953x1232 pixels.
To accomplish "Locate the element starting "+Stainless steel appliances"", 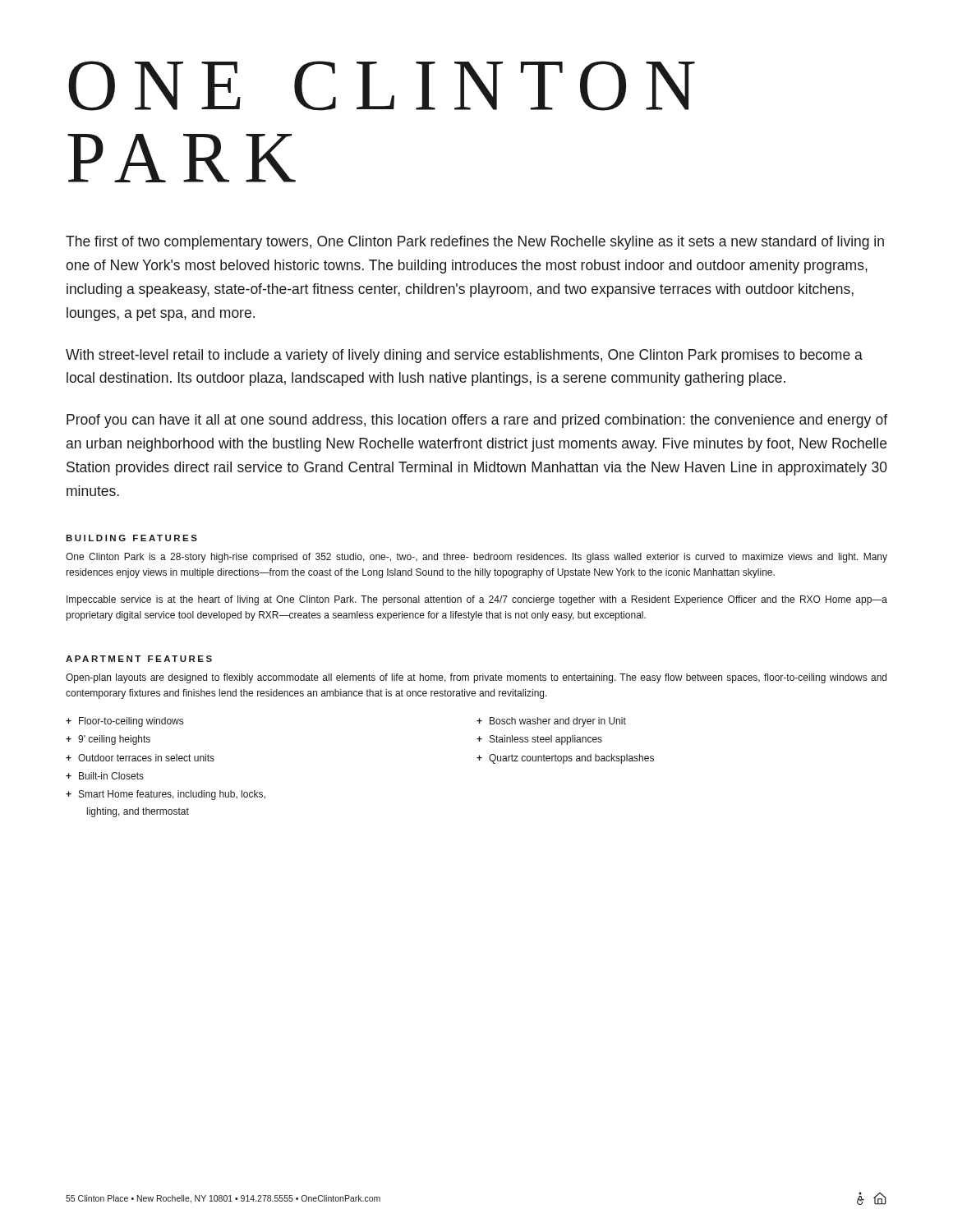I will [539, 740].
